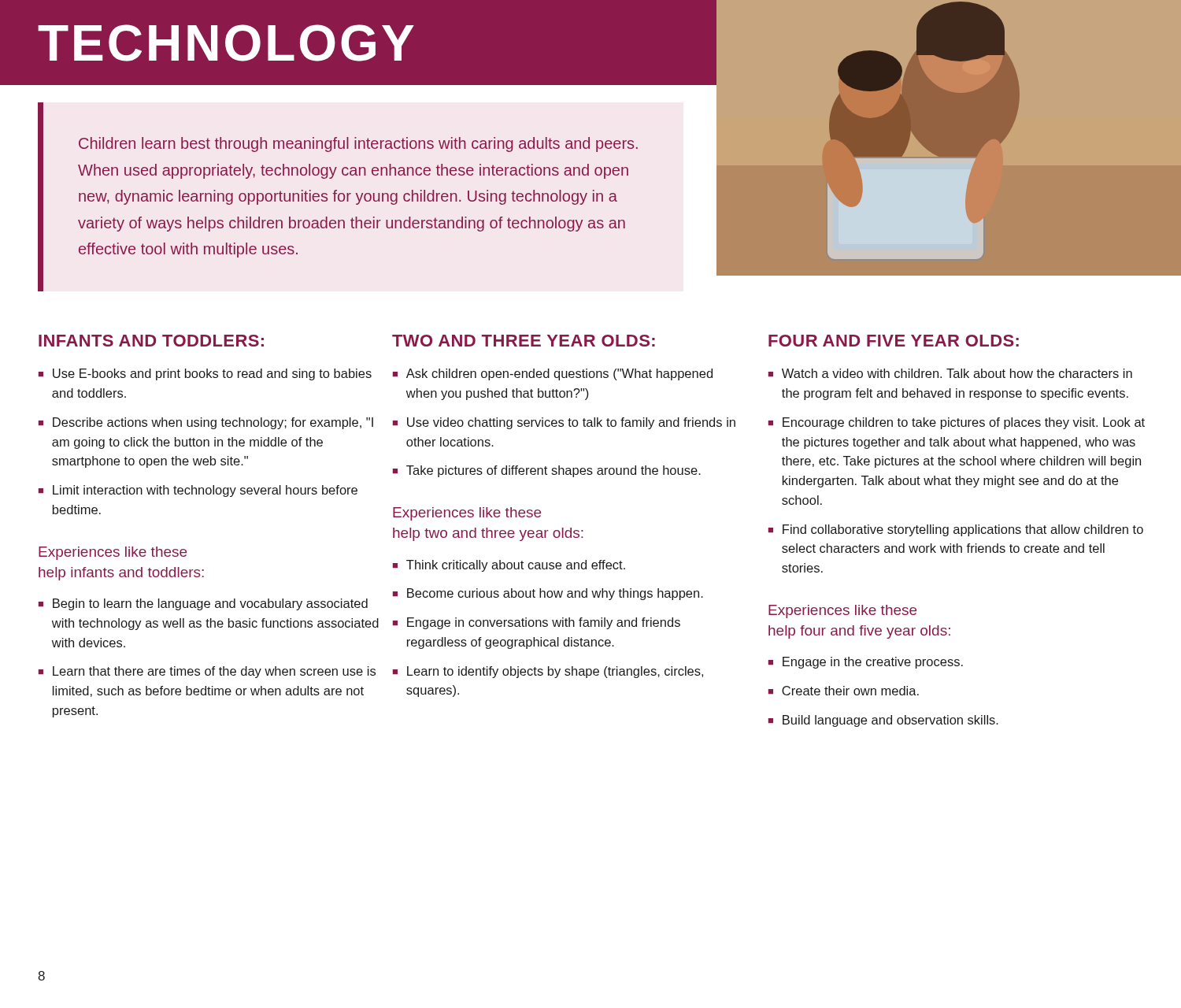This screenshot has height=1008, width=1181.
Task: Navigate to the text starting "FOUR AND FIVE YEAR OLDS:"
Action: pyautogui.click(x=894, y=341)
